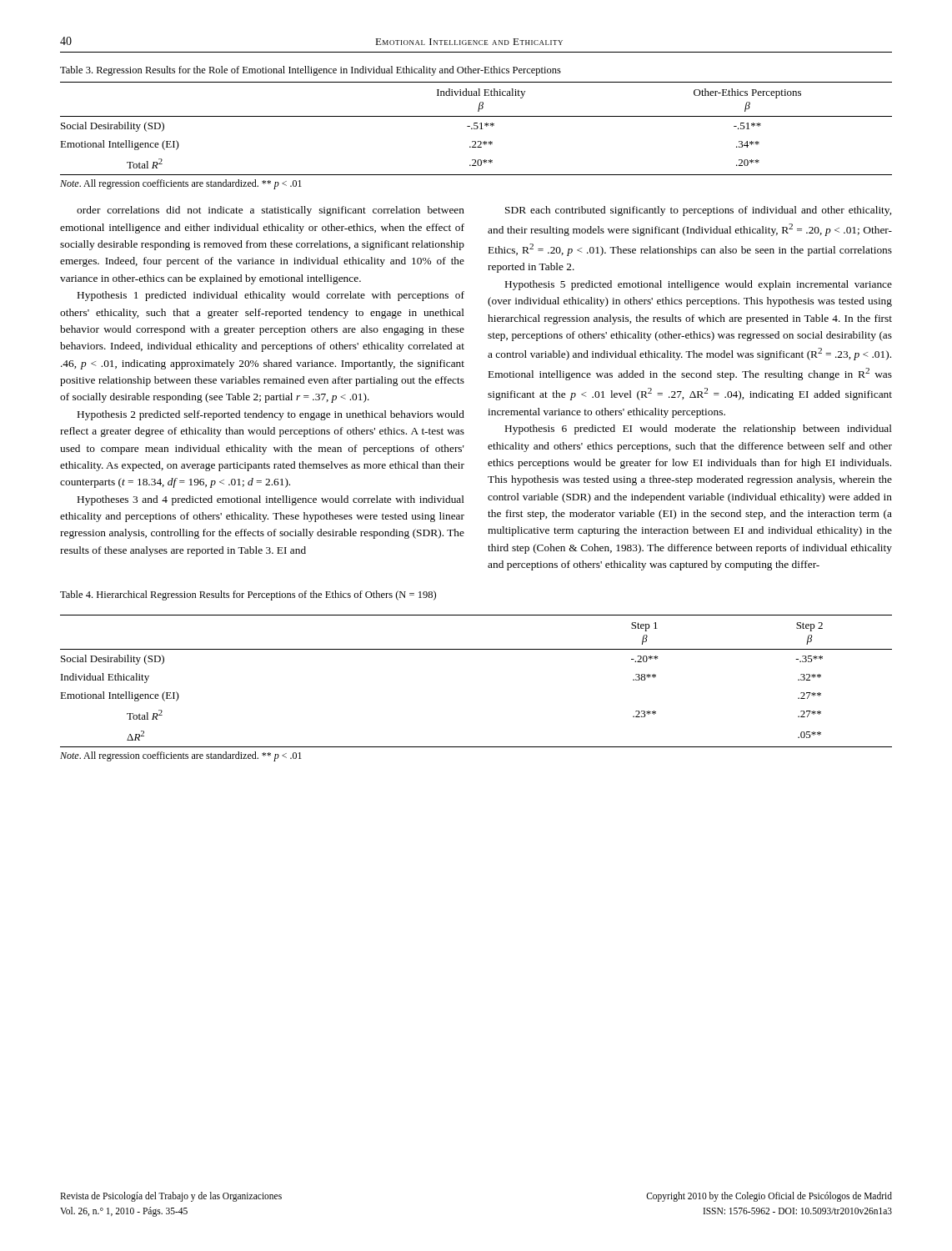Screen dimensions: 1251x952
Task: Click on the caption that says "Table 4. Hierarchical Regression Results for"
Action: (x=248, y=594)
